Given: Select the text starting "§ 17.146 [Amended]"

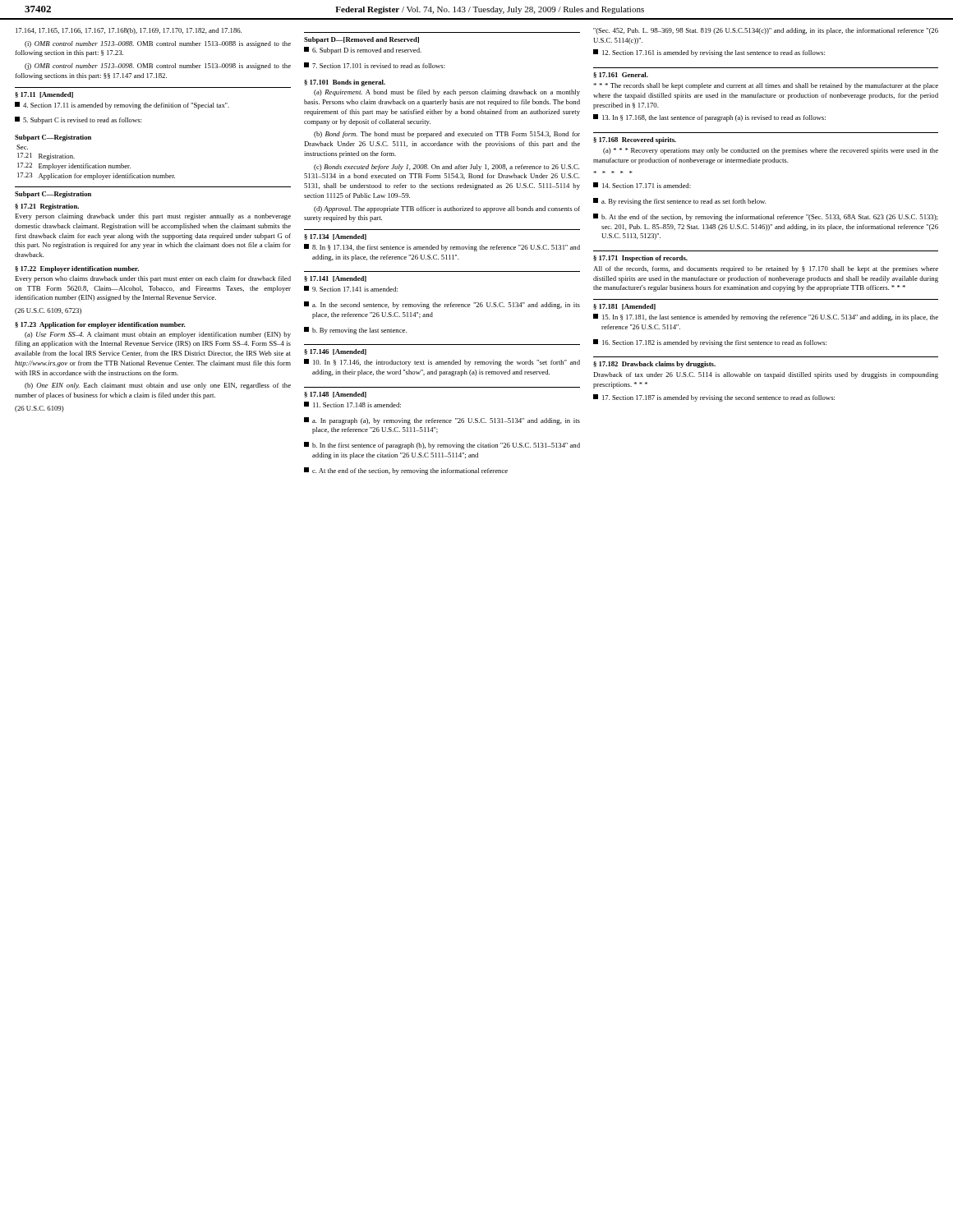Looking at the screenshot, I should tap(335, 352).
